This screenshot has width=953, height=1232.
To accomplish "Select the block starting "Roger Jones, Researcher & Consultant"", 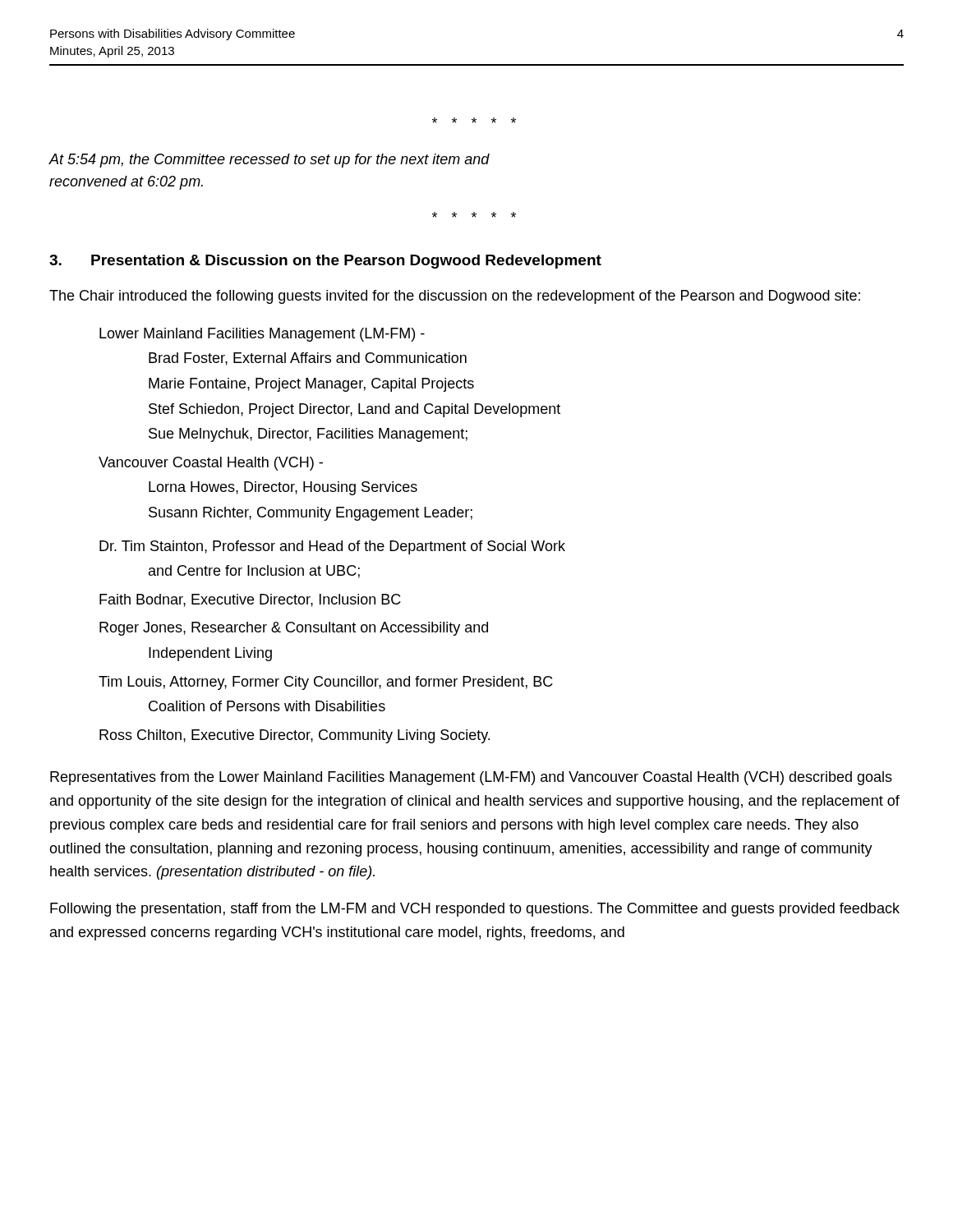I will (294, 629).
